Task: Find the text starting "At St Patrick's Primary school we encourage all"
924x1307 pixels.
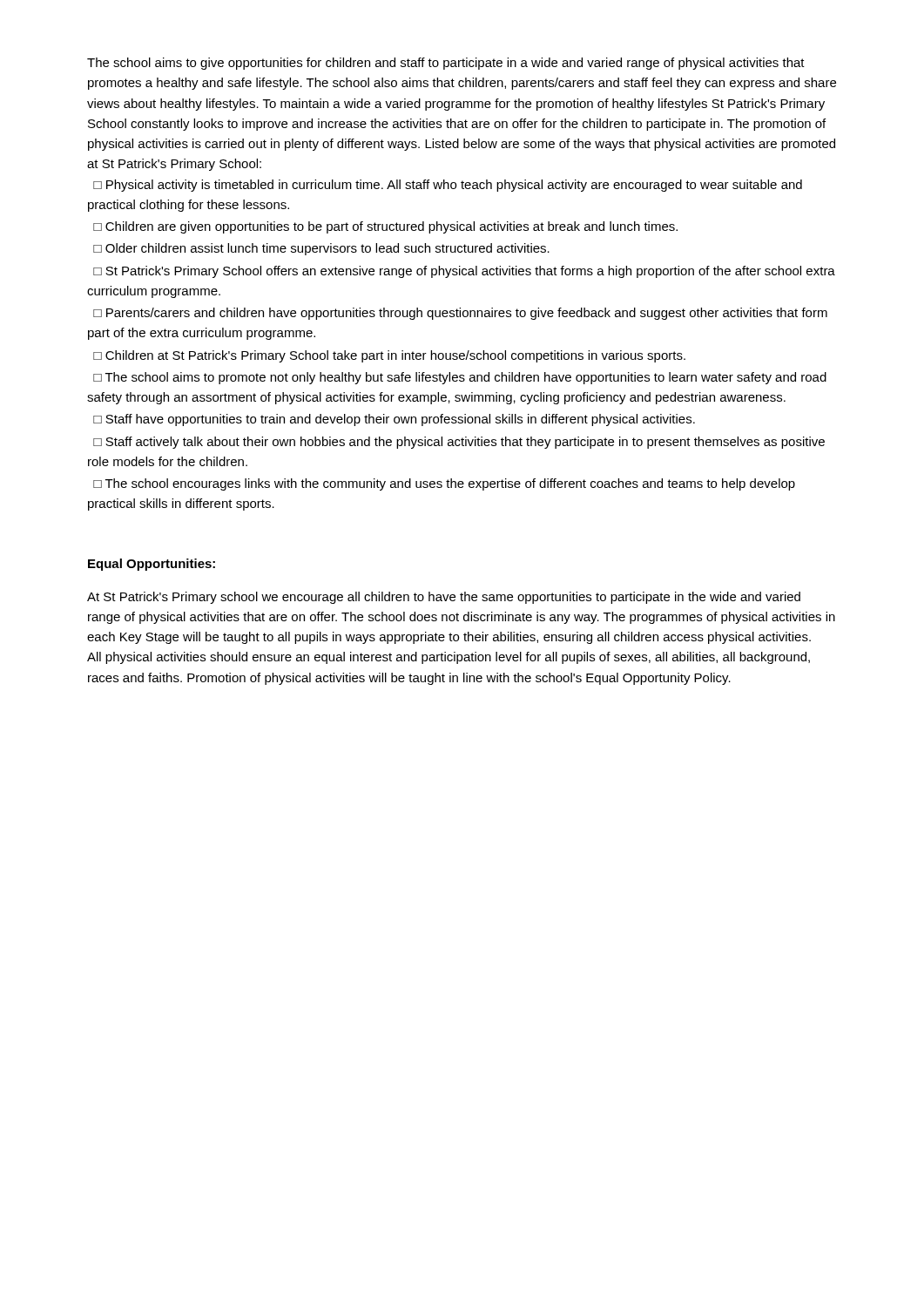Action: point(461,637)
